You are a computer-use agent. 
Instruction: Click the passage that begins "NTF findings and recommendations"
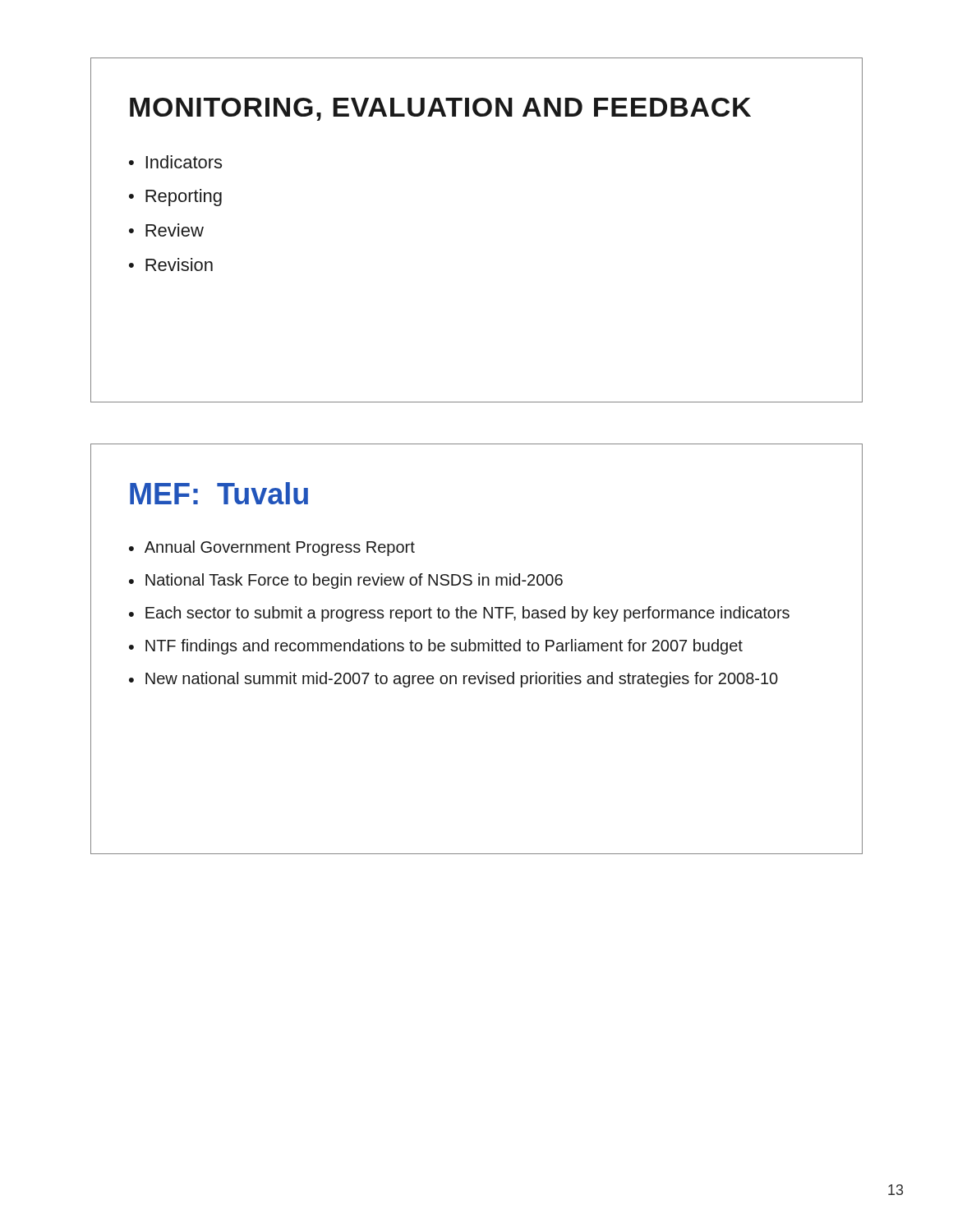pos(476,647)
